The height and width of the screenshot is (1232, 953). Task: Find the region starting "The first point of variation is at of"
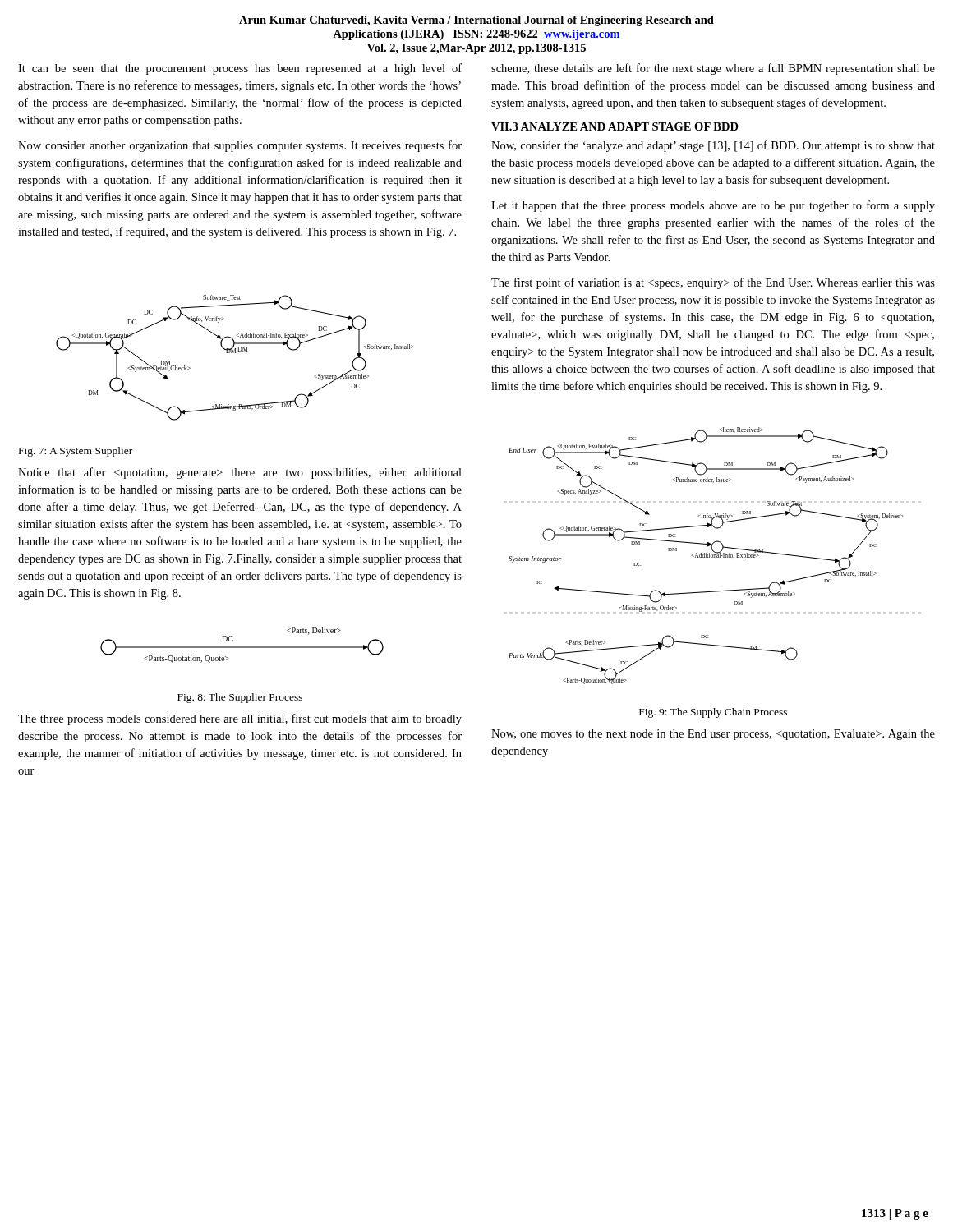tap(713, 335)
